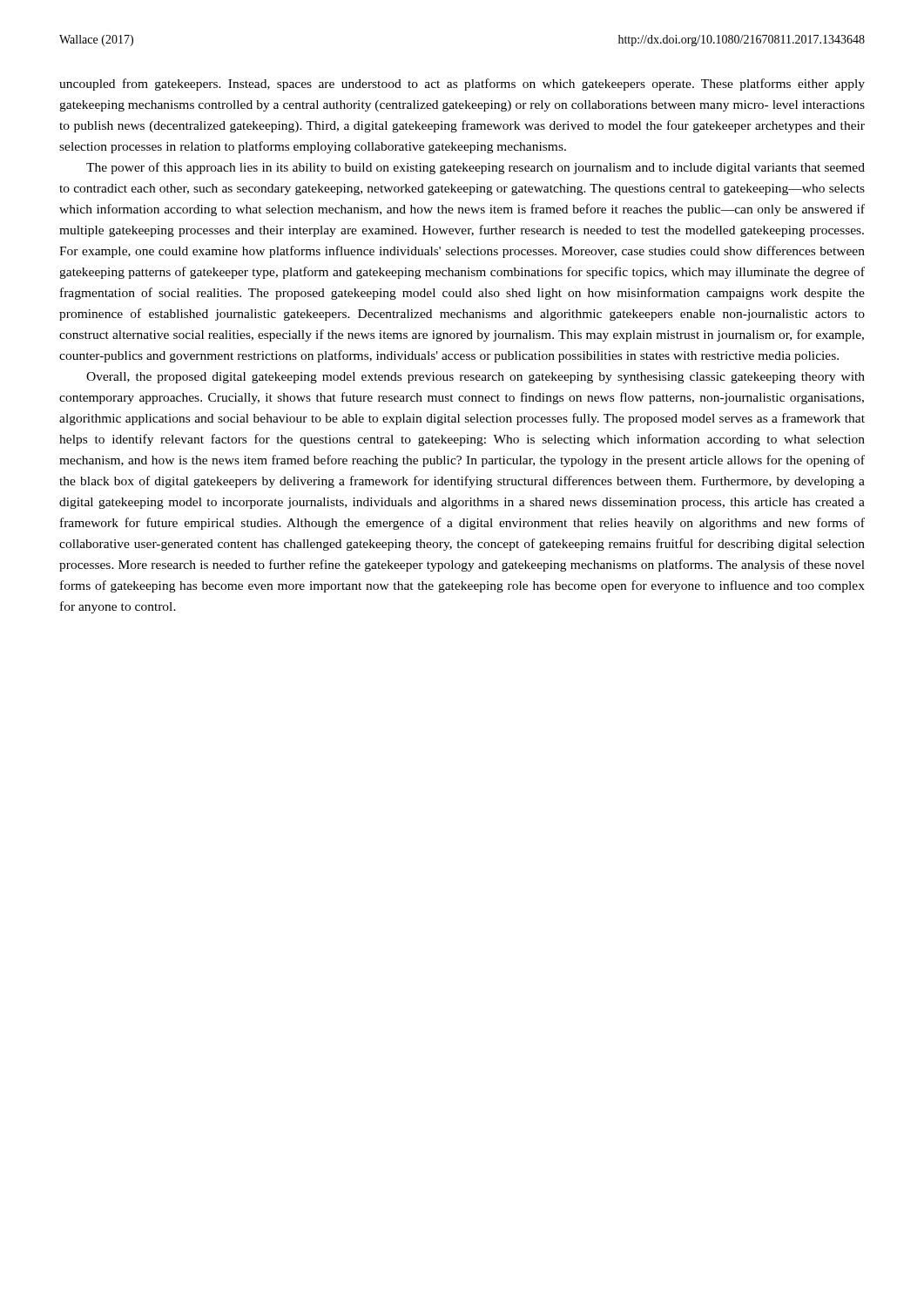Click on the region starting "Overall, the proposed"
This screenshot has width=924, height=1307.
pyautogui.click(x=462, y=491)
